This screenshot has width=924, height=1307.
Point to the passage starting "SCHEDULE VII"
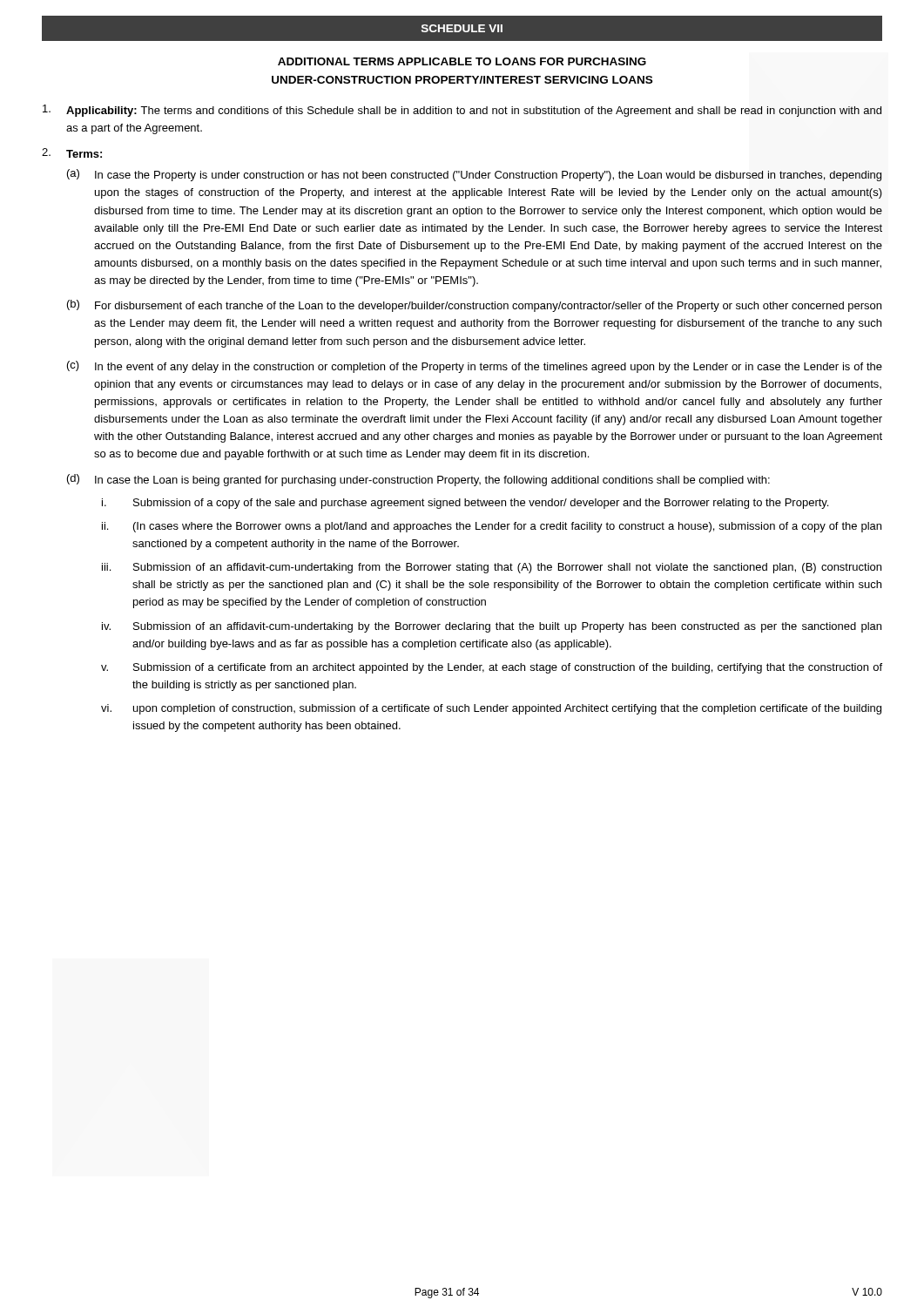(x=462, y=28)
